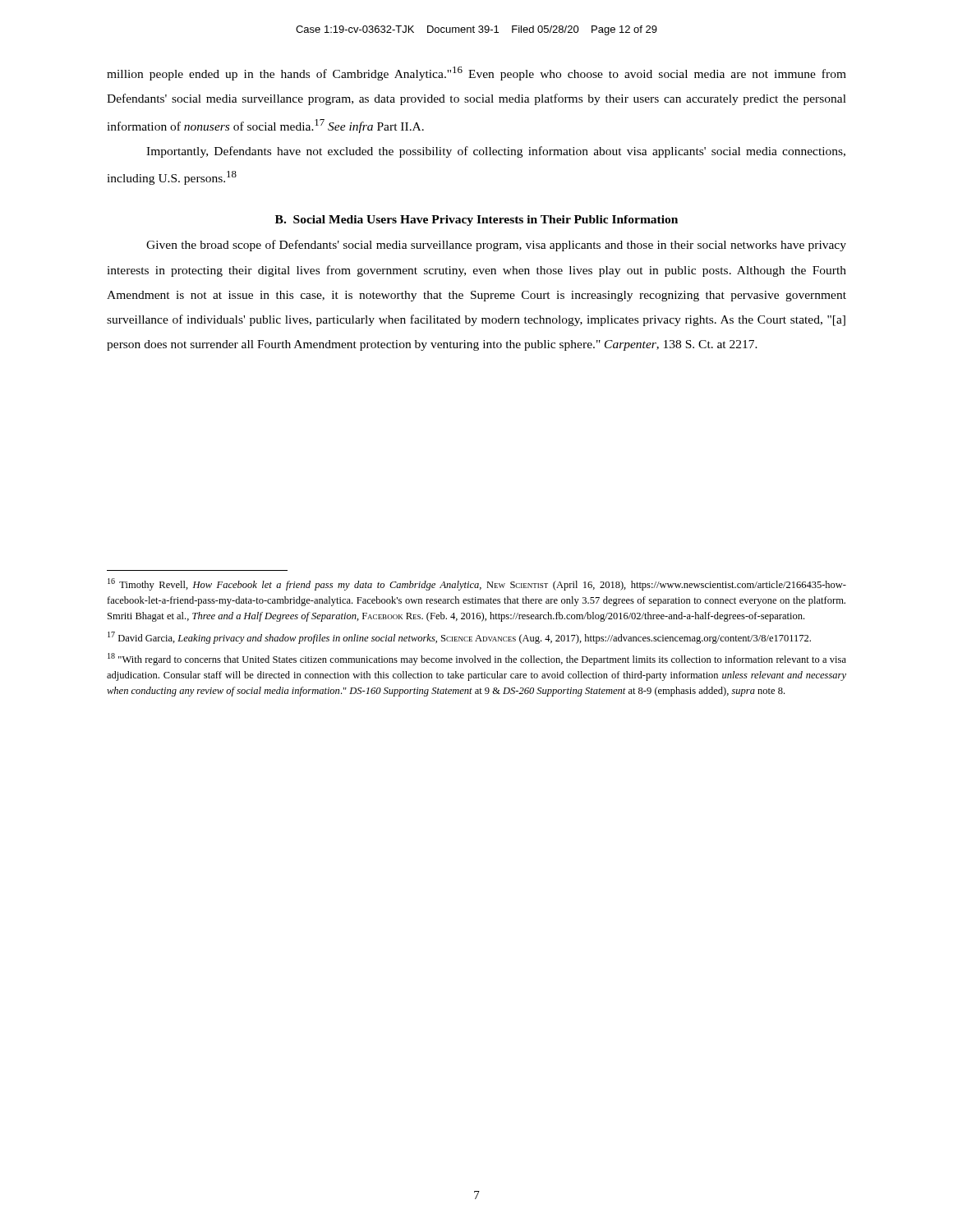Where is the passage that starts "18 "With regard to concerns that"?
Viewport: 953px width, 1232px height.
[476, 674]
